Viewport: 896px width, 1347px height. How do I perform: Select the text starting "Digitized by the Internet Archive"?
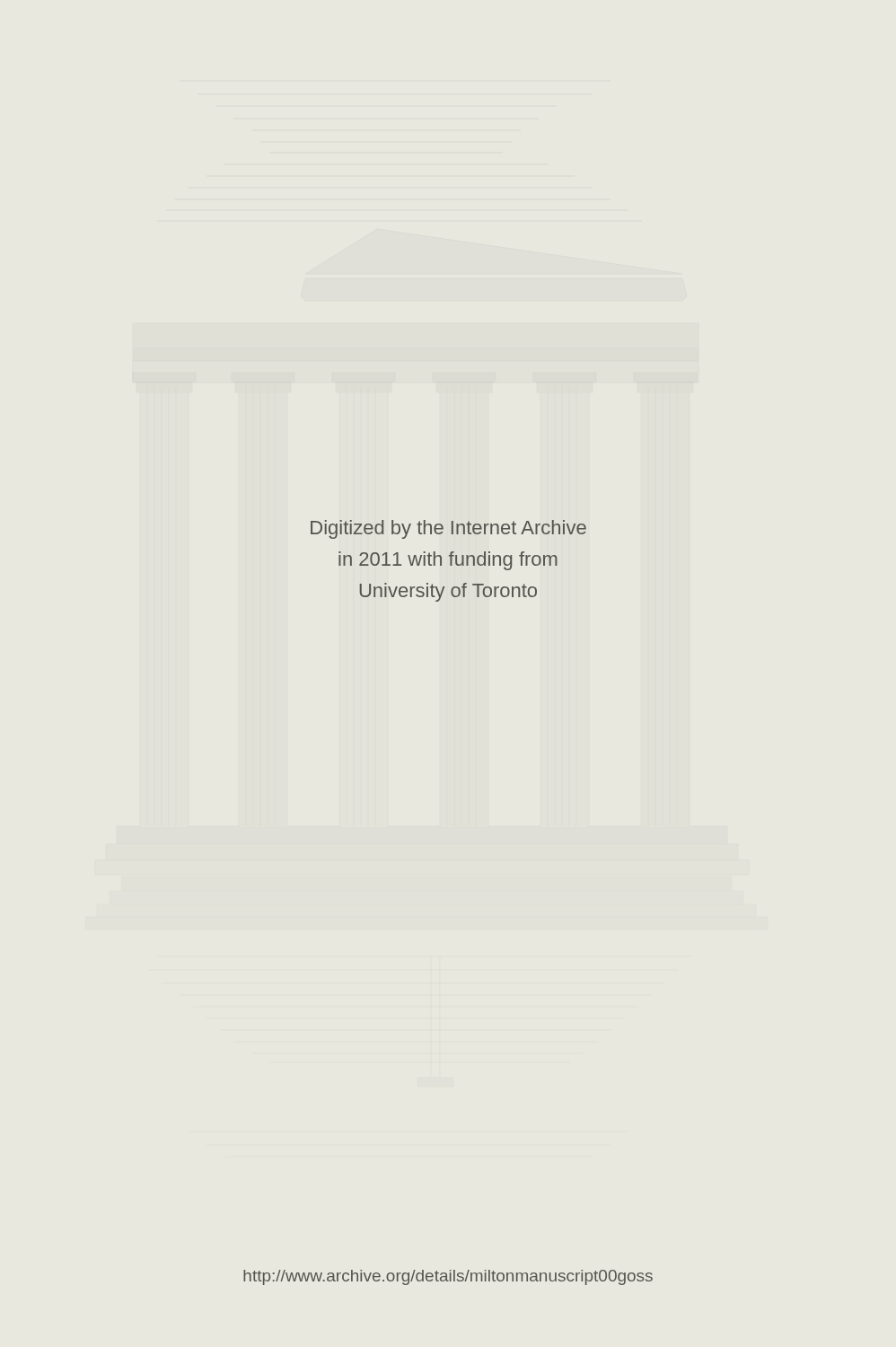pos(448,559)
